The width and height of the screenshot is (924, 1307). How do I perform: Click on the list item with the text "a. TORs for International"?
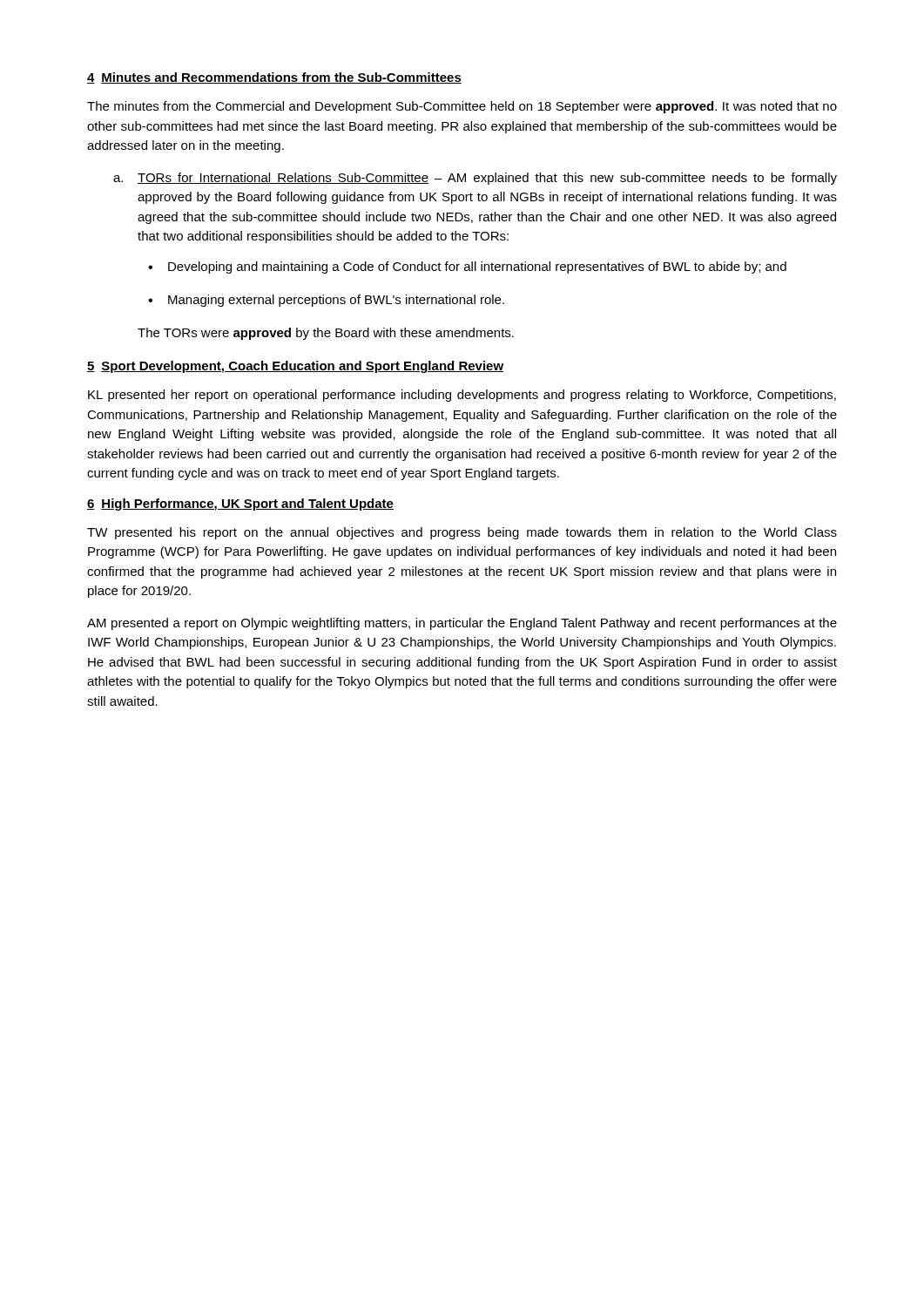point(475,207)
